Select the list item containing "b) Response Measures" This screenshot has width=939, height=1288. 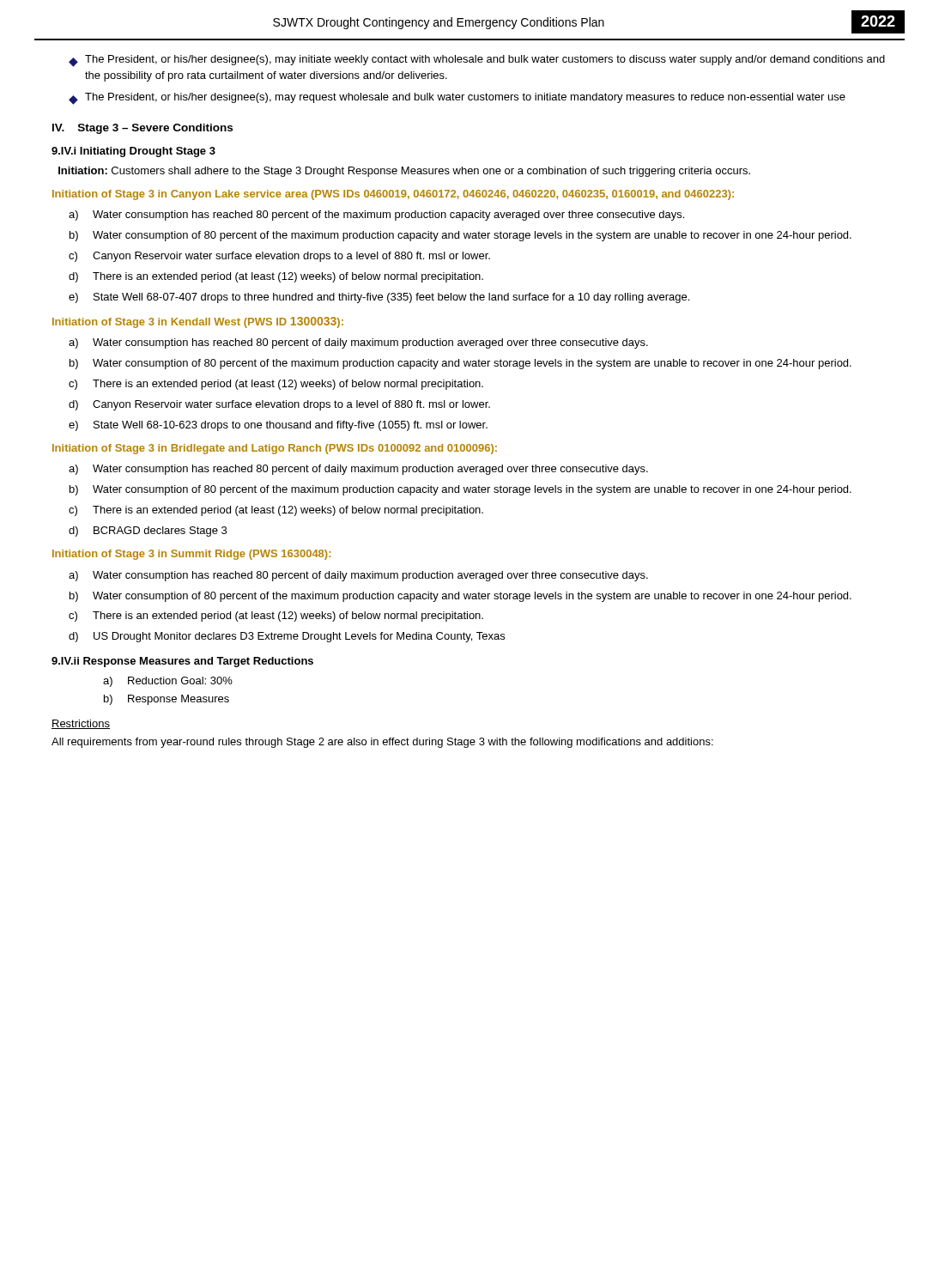click(x=166, y=699)
